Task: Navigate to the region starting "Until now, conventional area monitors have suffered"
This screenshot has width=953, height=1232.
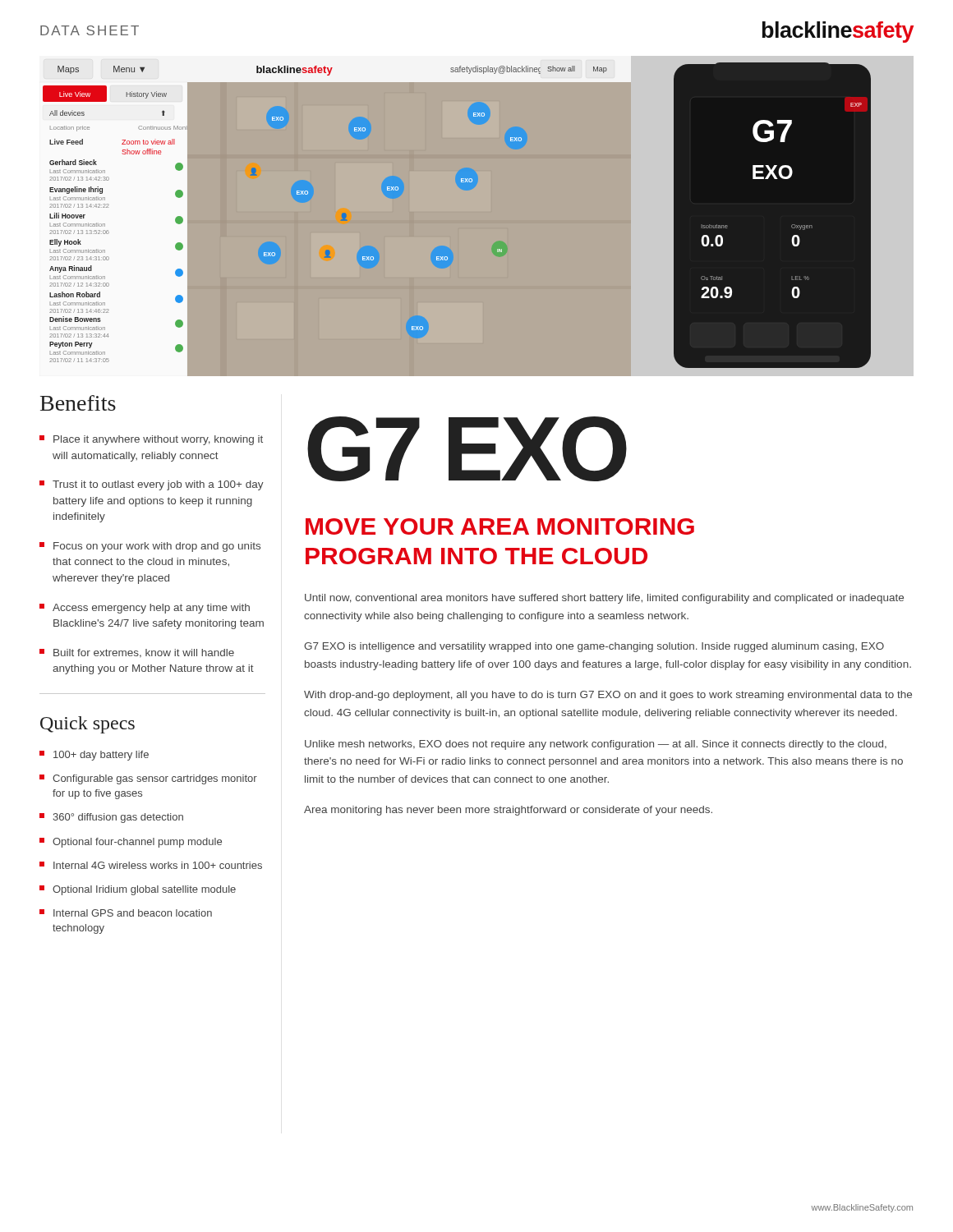Action: click(609, 607)
